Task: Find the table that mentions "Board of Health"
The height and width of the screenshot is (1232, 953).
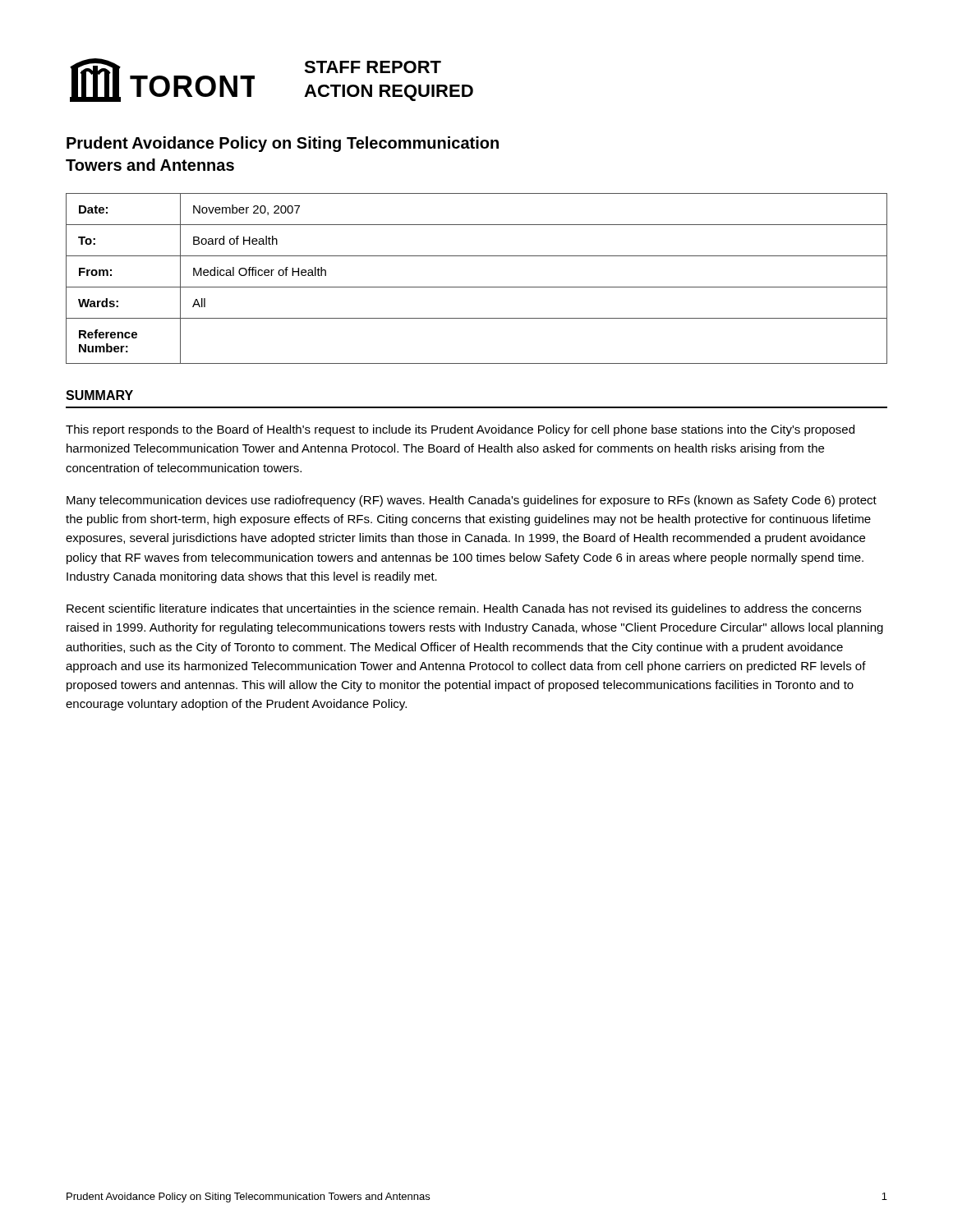Action: click(x=476, y=278)
